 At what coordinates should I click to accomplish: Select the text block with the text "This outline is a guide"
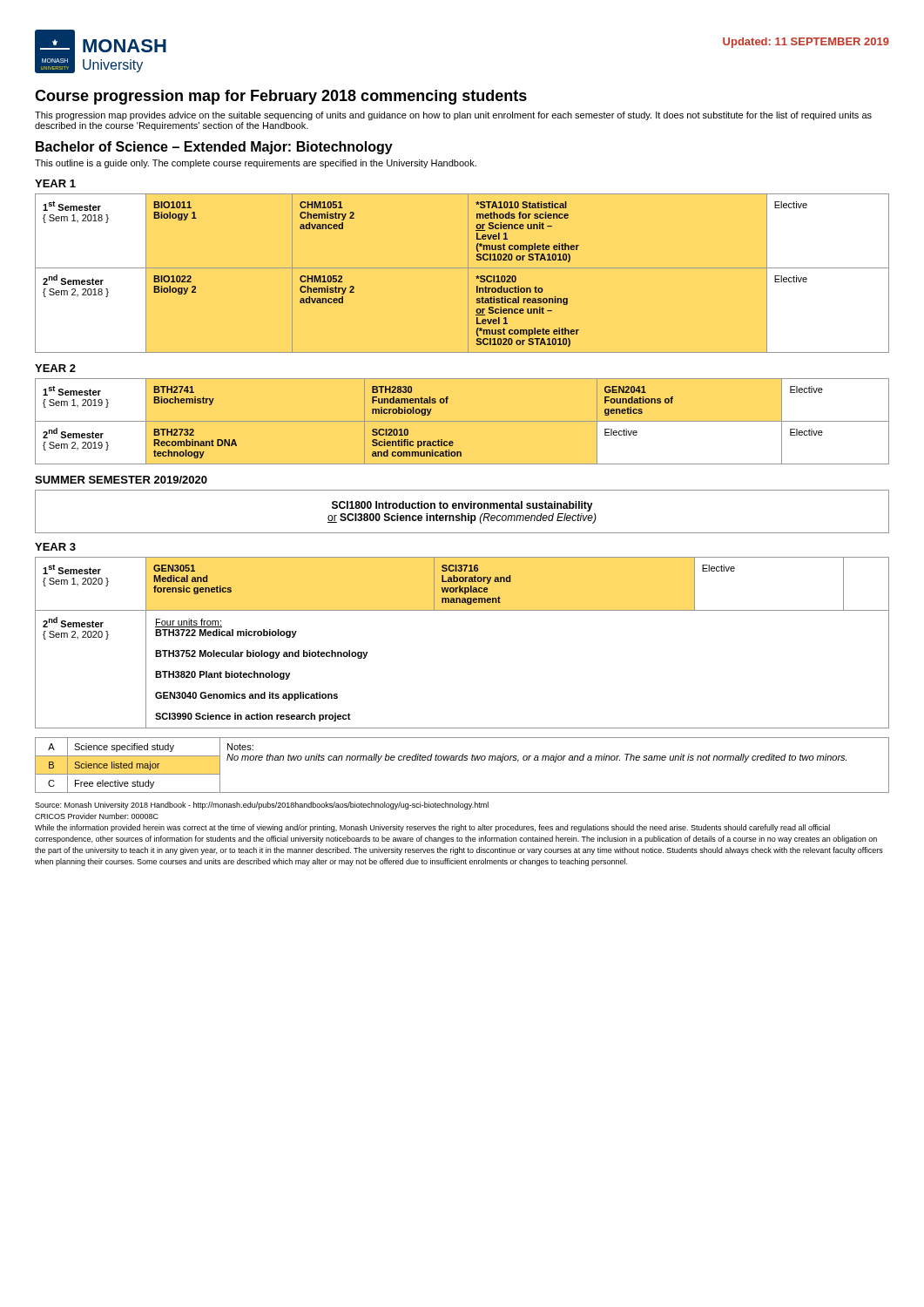tap(256, 163)
